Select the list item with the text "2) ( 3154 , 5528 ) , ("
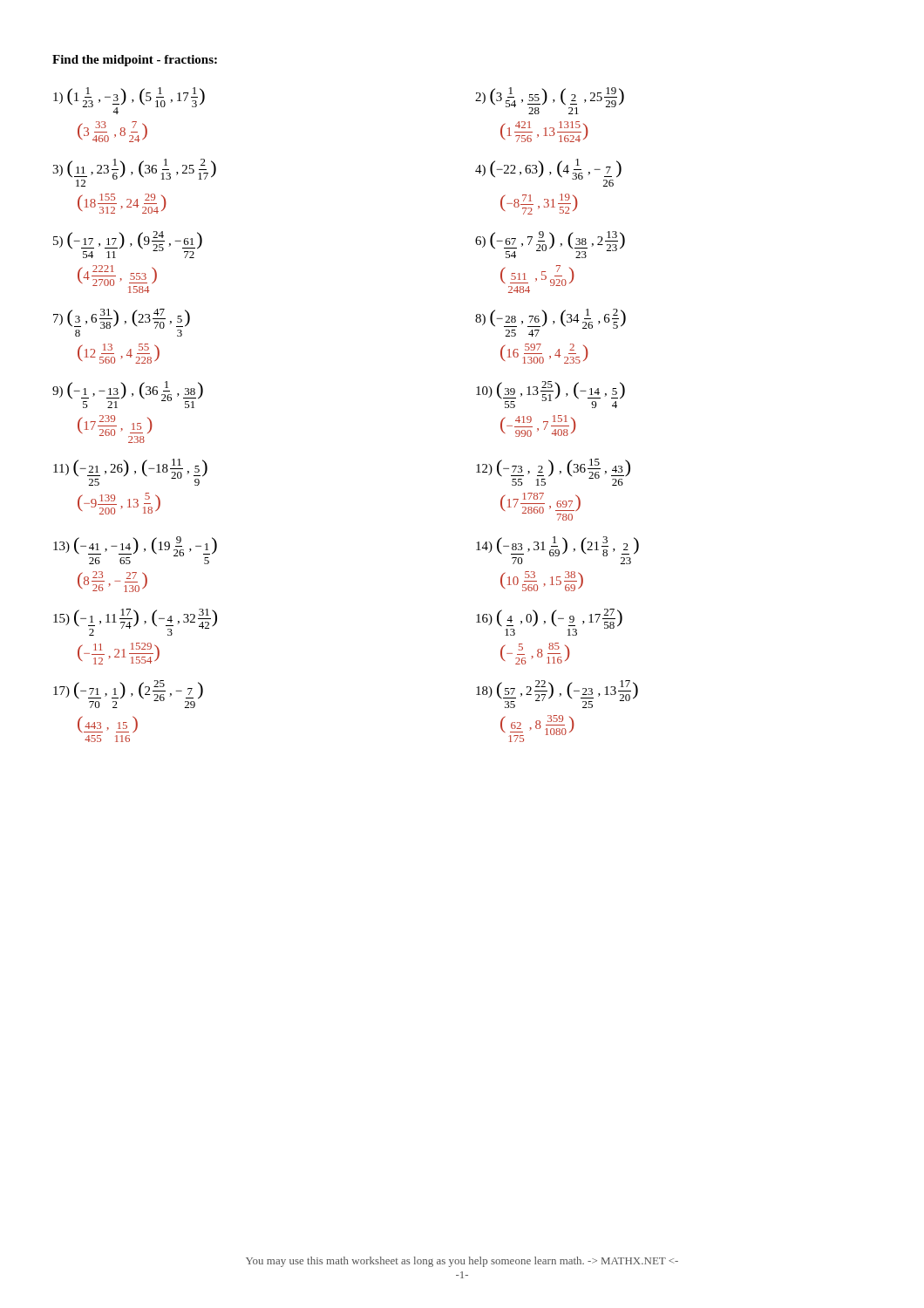924x1308 pixels. click(550, 101)
